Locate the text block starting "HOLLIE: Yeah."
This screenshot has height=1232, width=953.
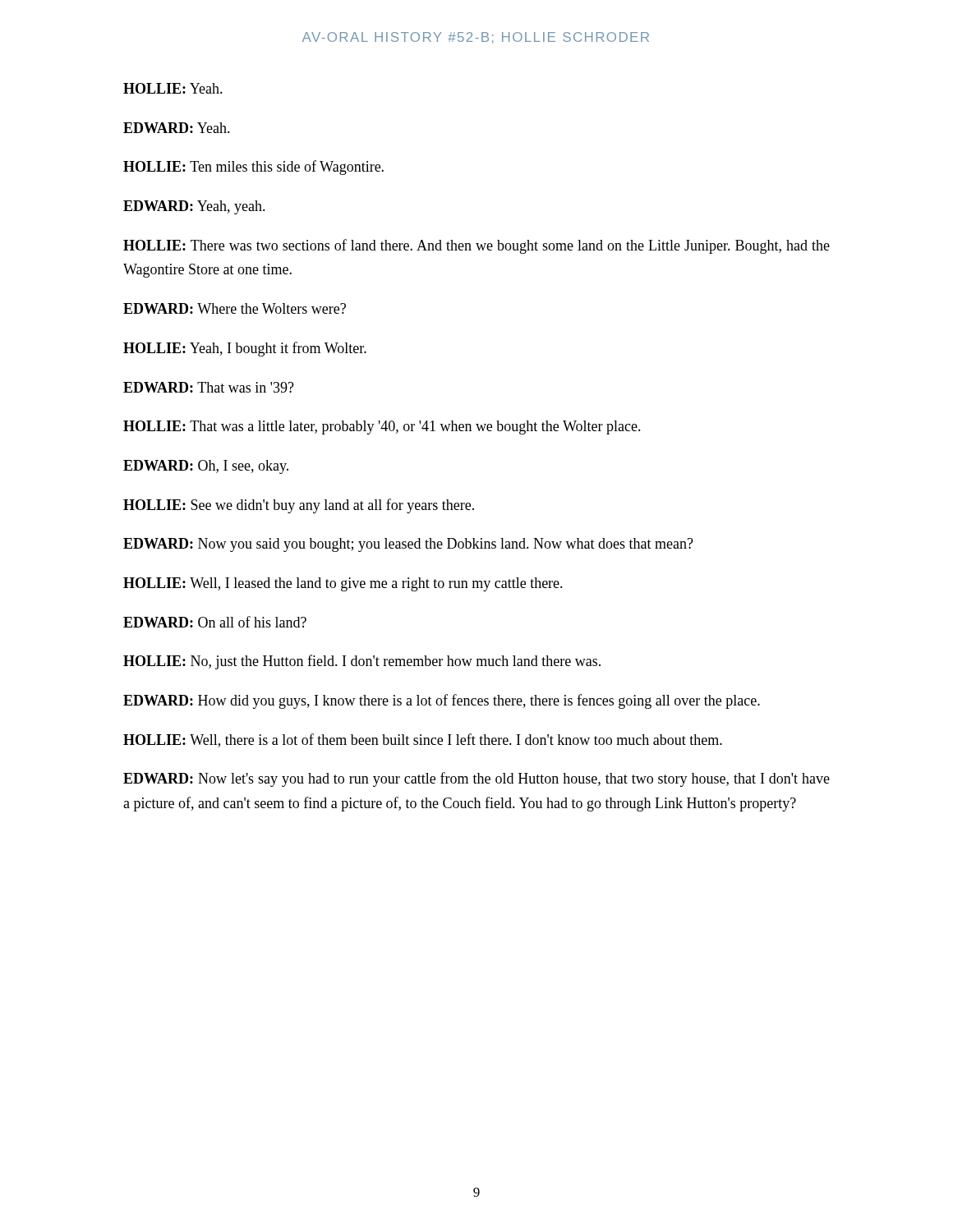click(x=173, y=89)
